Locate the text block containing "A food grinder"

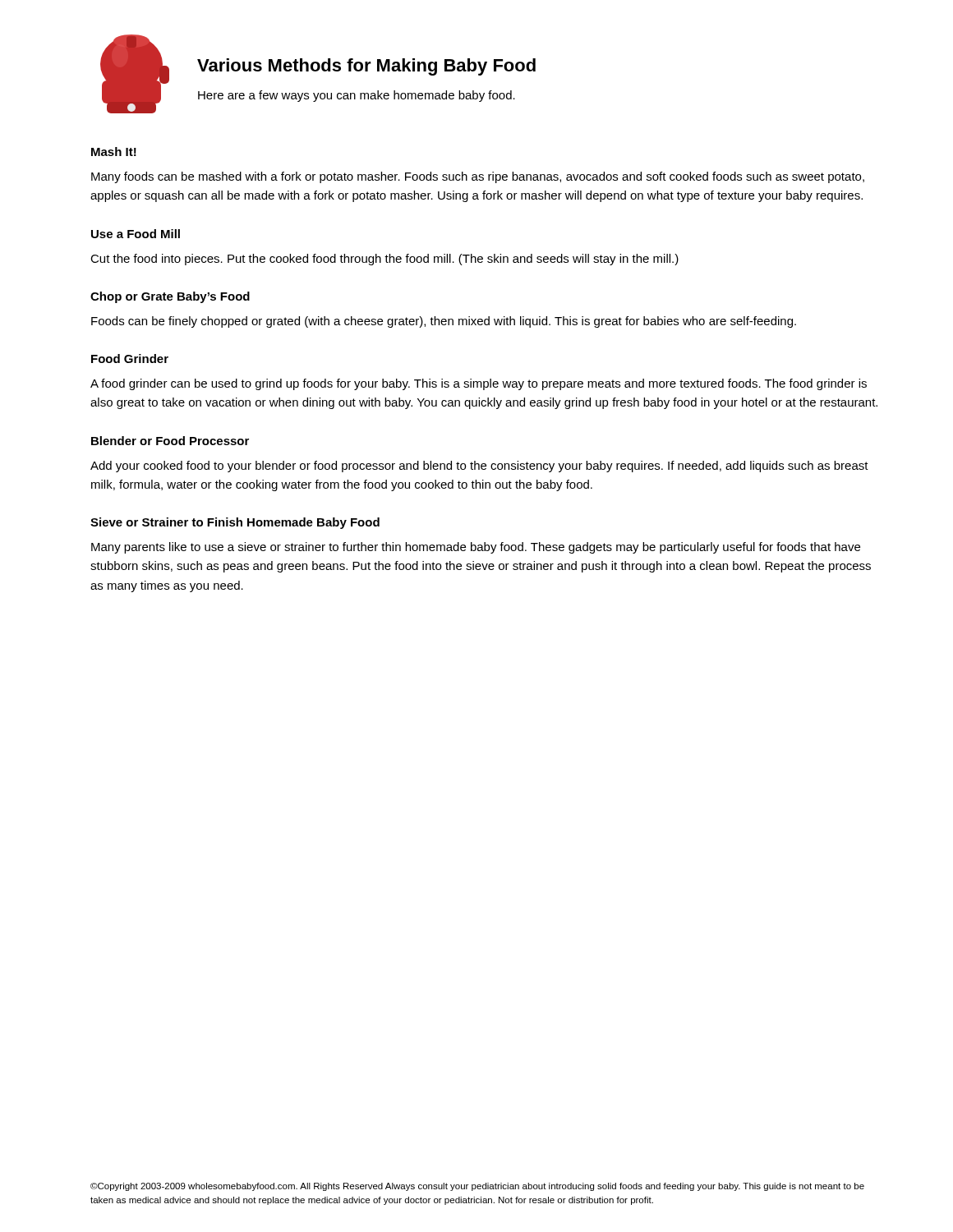point(485,393)
